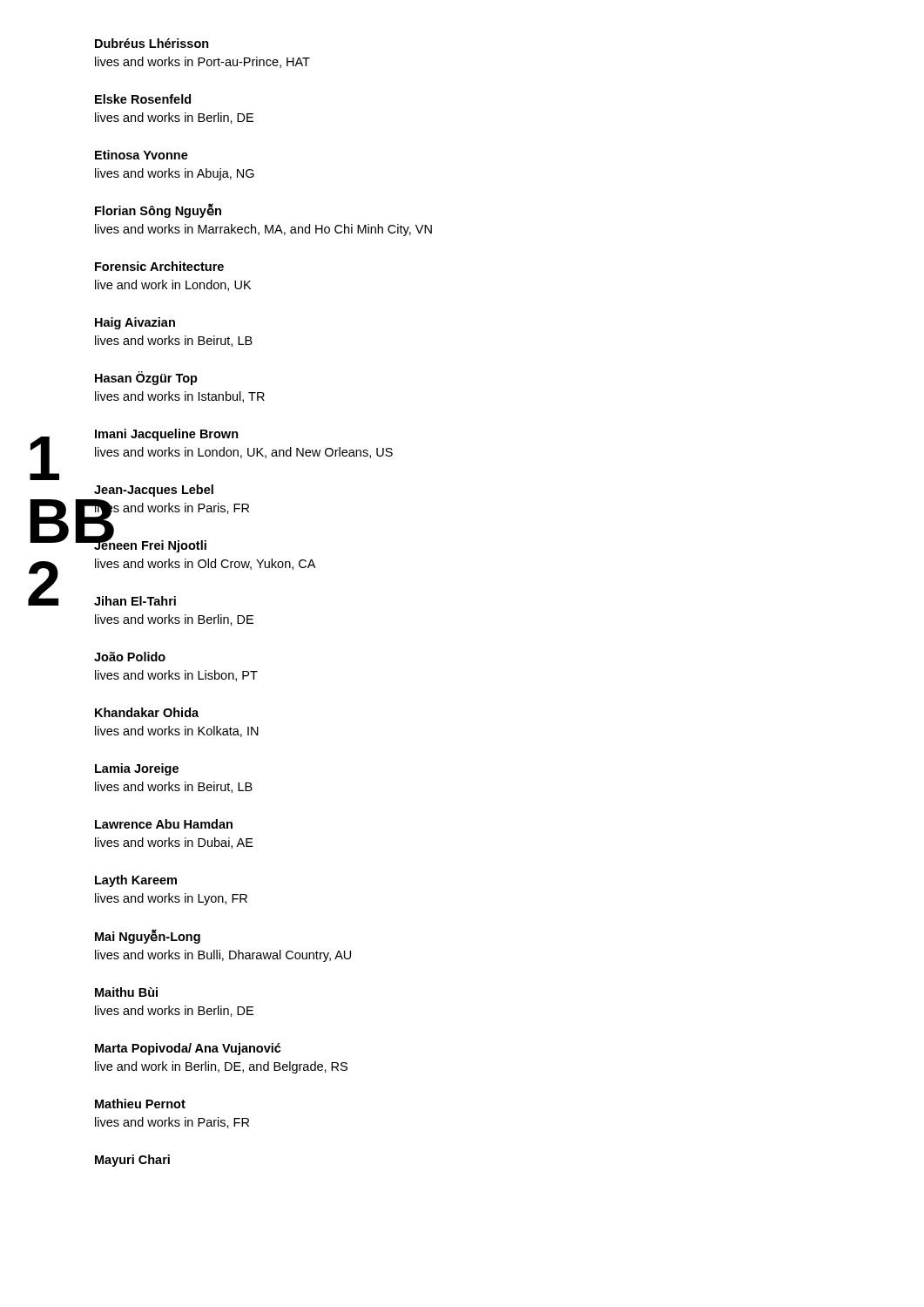Find the region starting "Mathieu Pernot lives and"

point(140,1104)
